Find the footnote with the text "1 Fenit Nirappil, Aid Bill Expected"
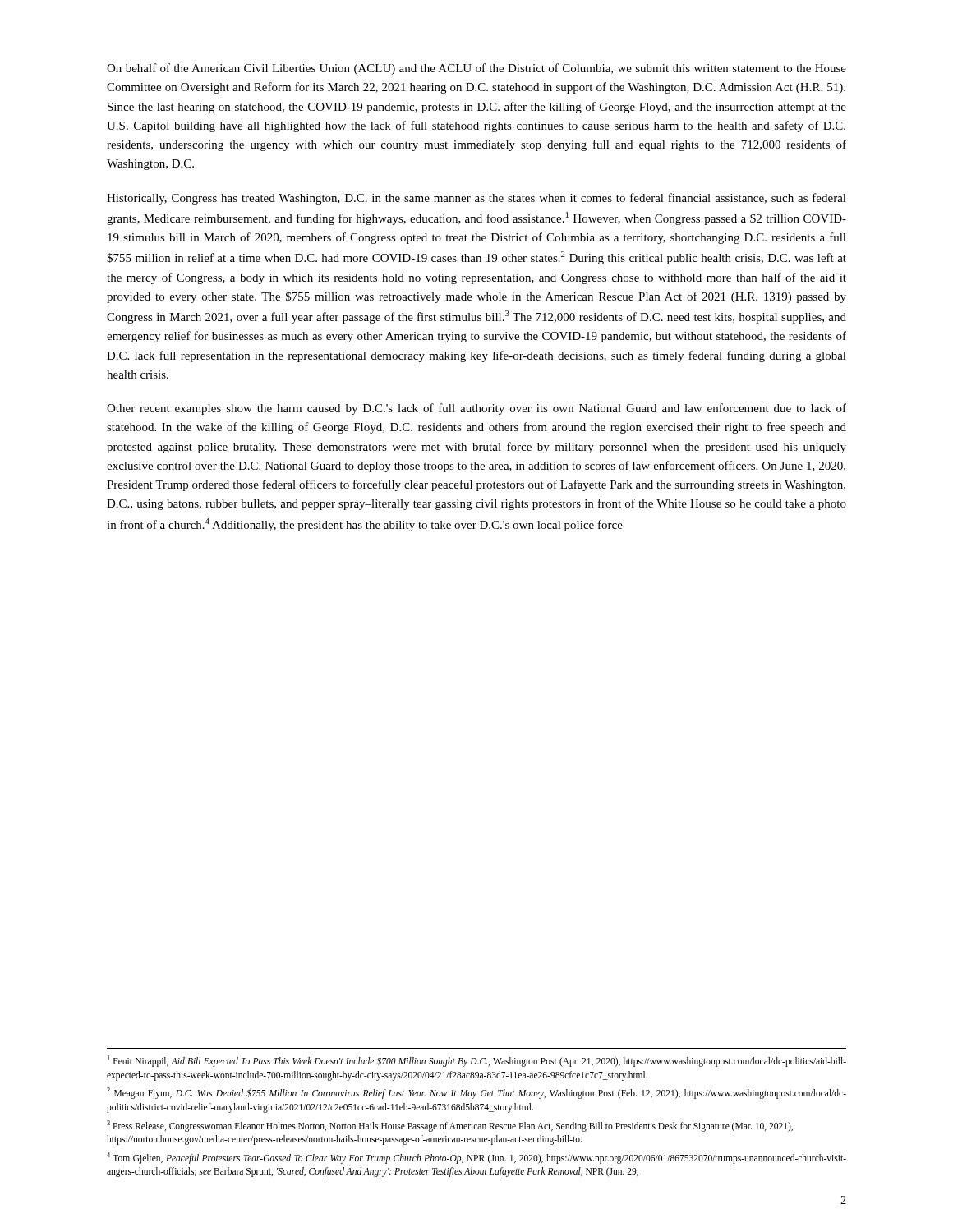Screen dimensions: 1232x953 click(476, 1067)
